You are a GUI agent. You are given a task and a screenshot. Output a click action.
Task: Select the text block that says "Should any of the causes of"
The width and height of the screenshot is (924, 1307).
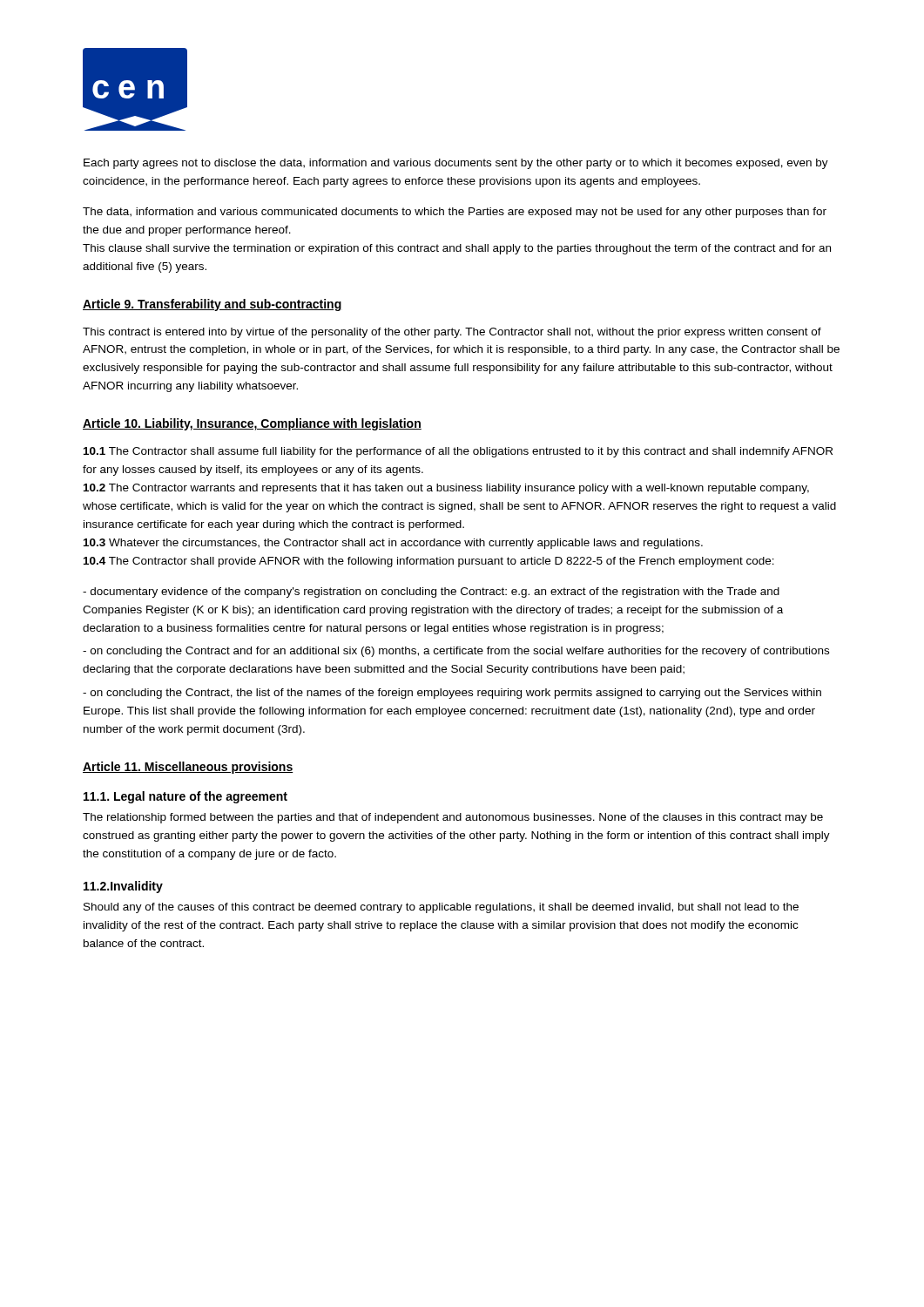pyautogui.click(x=462, y=926)
